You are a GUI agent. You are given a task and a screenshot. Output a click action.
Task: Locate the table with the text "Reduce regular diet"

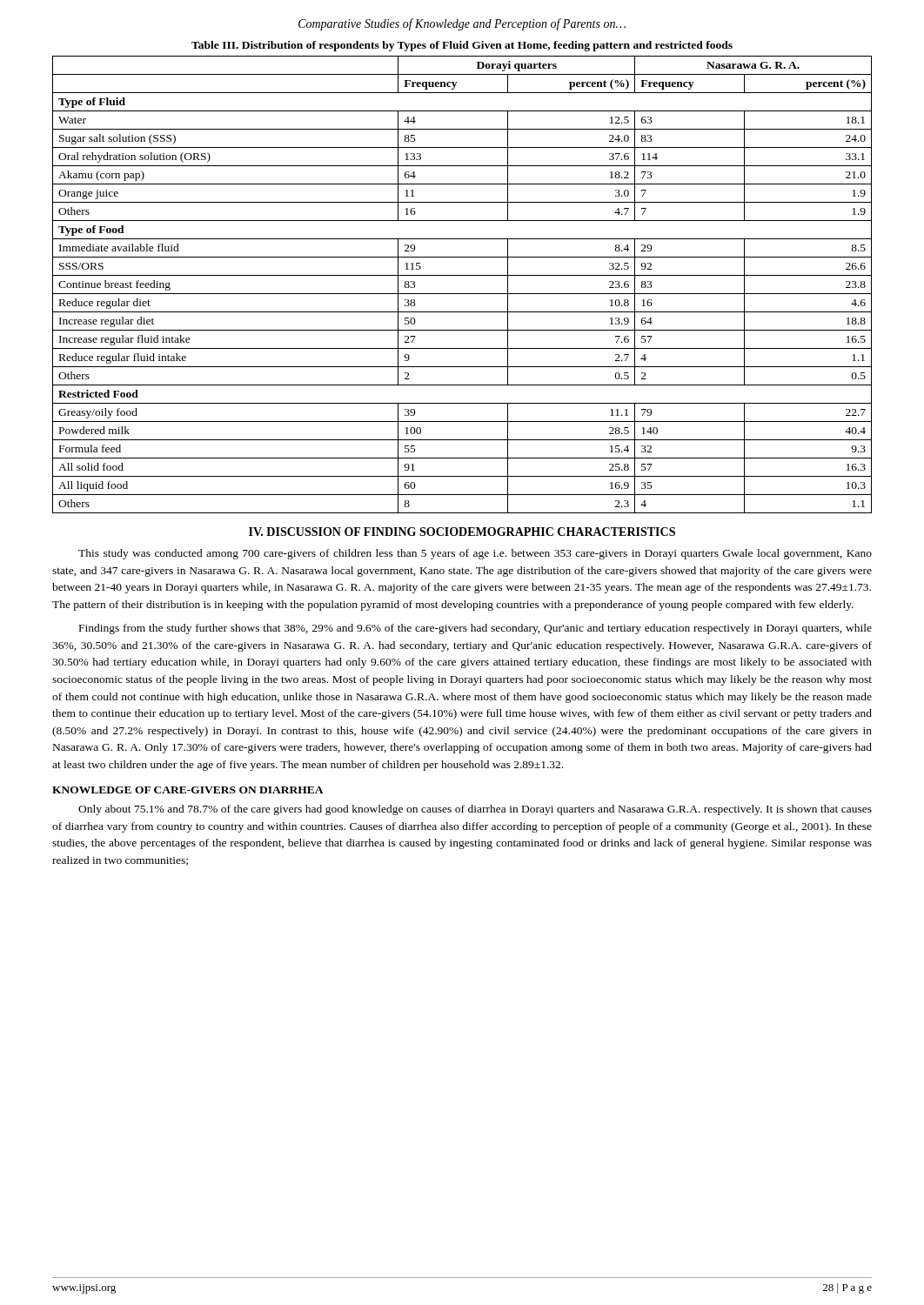tap(462, 284)
